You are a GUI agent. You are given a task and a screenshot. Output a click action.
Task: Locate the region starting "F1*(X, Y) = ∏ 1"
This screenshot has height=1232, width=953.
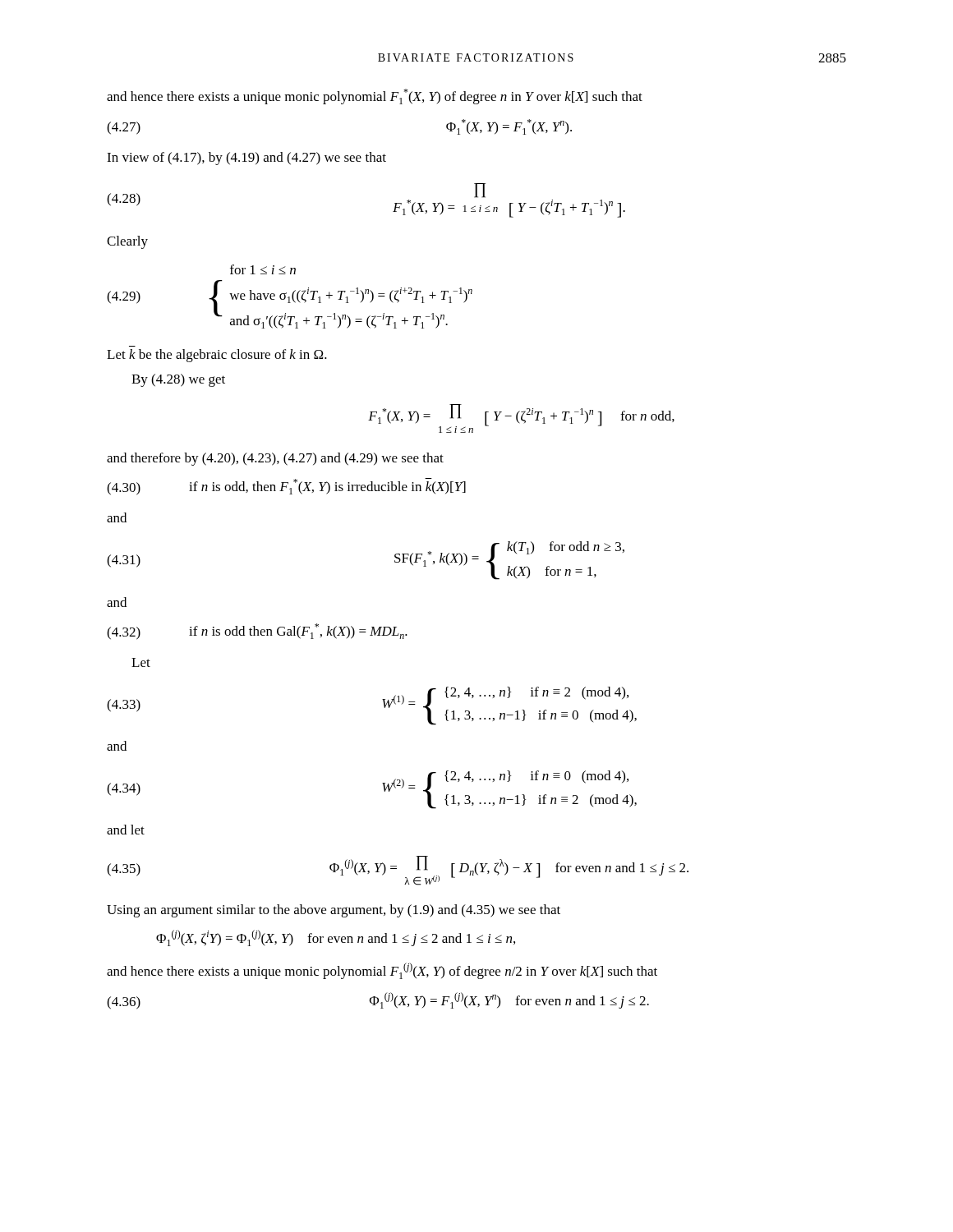pyautogui.click(x=522, y=417)
